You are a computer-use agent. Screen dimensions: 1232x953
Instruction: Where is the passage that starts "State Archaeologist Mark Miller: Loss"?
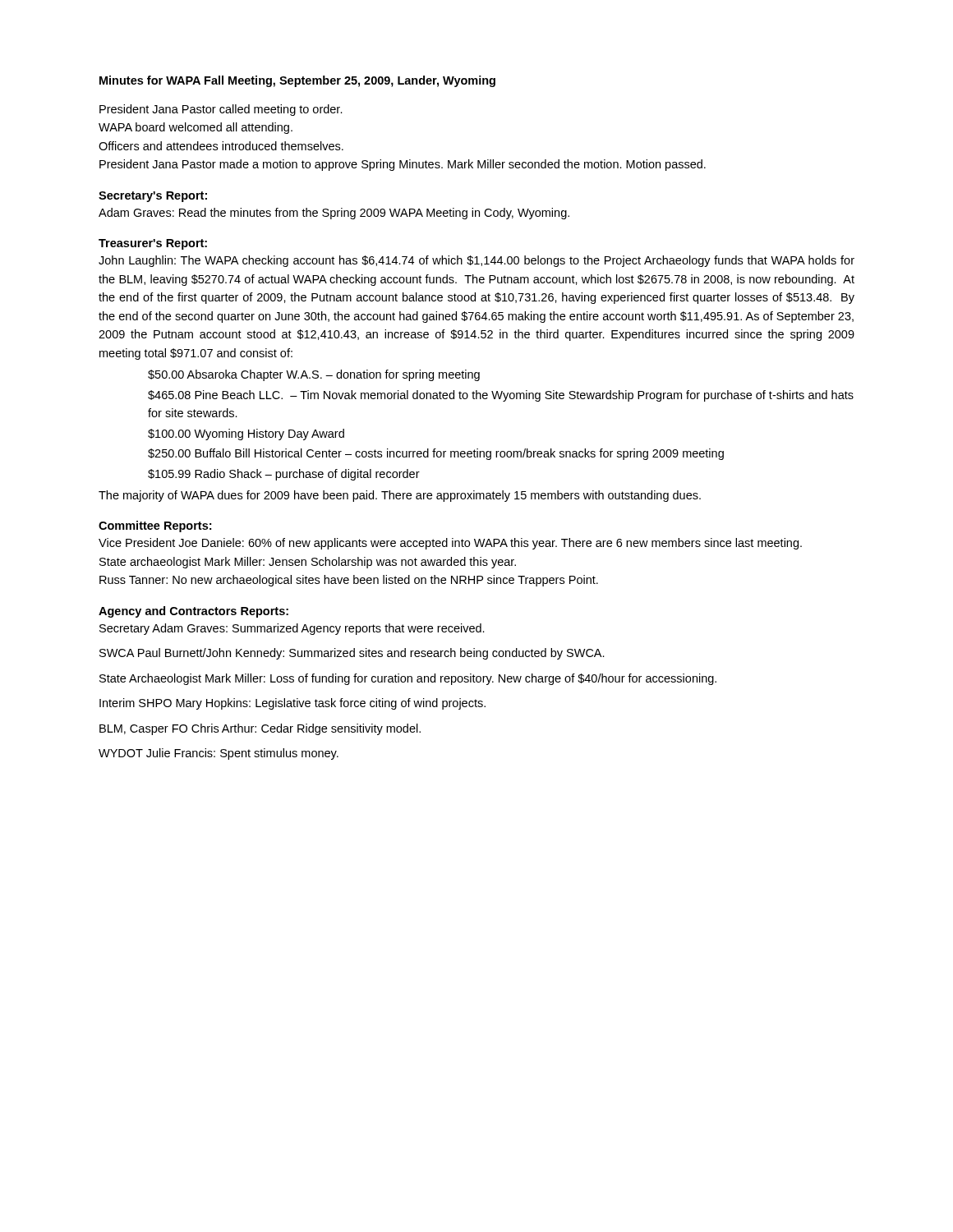[x=408, y=678]
